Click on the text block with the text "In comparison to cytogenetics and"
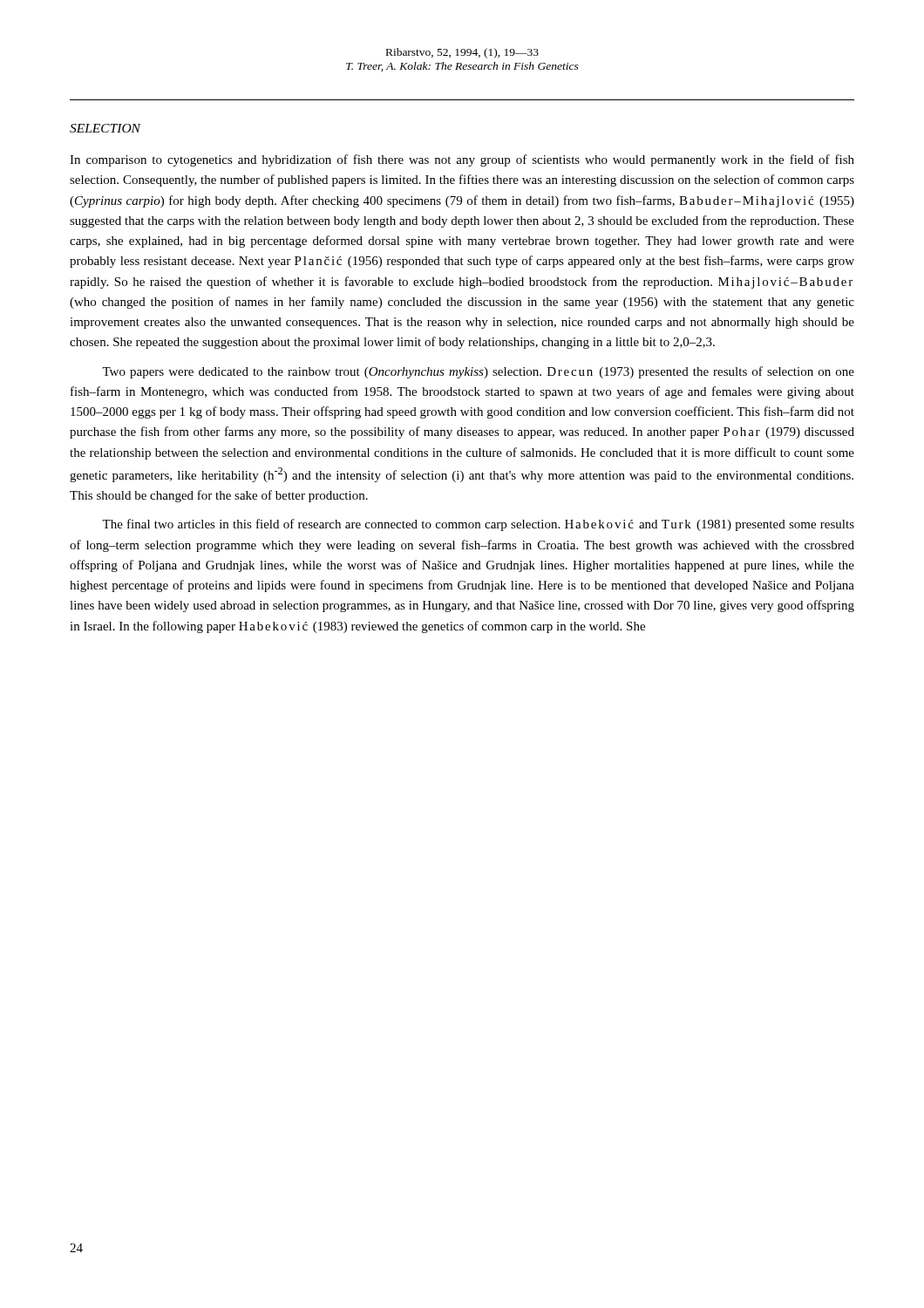Viewport: 924px width, 1308px height. [x=462, y=251]
